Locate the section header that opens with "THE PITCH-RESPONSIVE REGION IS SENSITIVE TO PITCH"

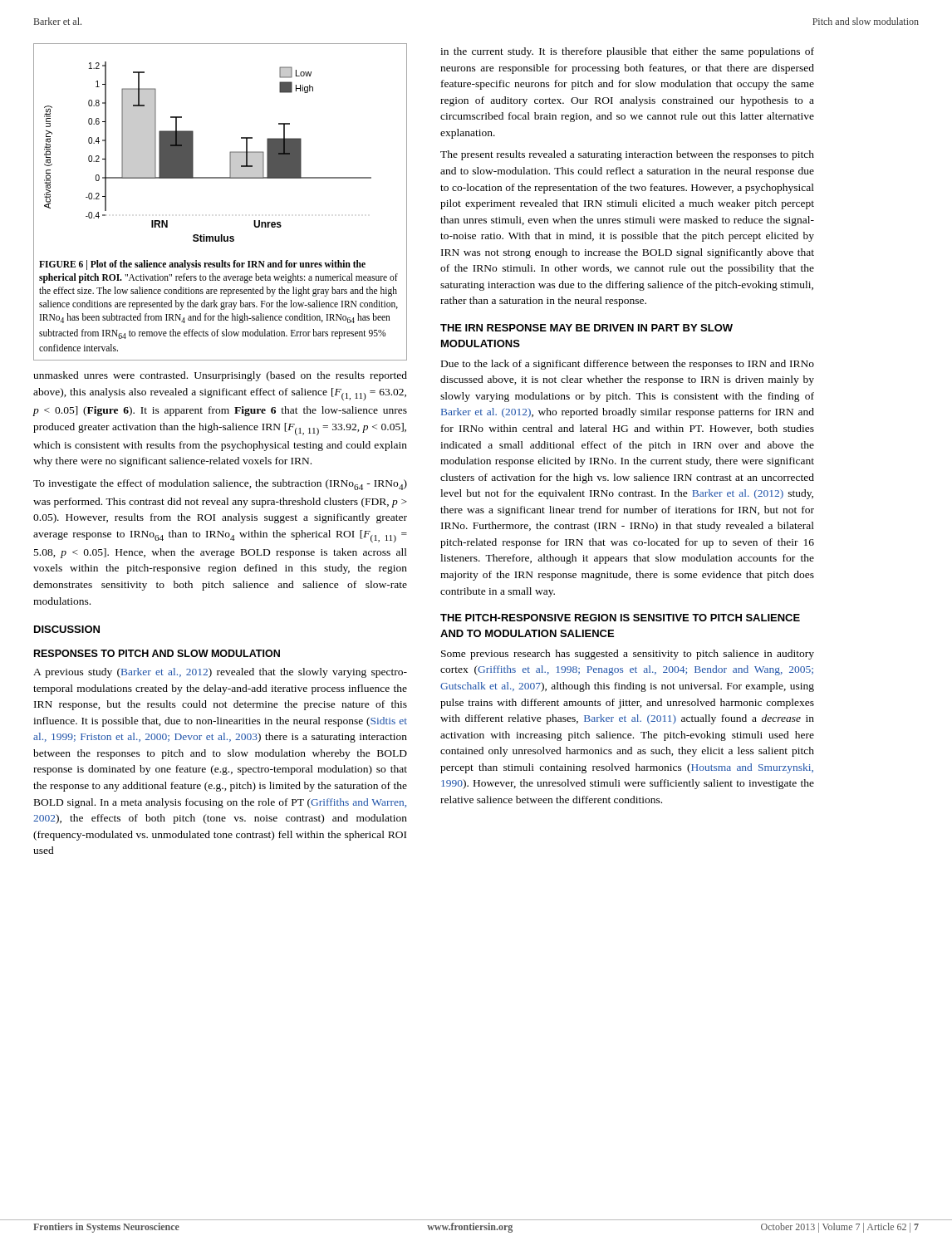pos(620,626)
